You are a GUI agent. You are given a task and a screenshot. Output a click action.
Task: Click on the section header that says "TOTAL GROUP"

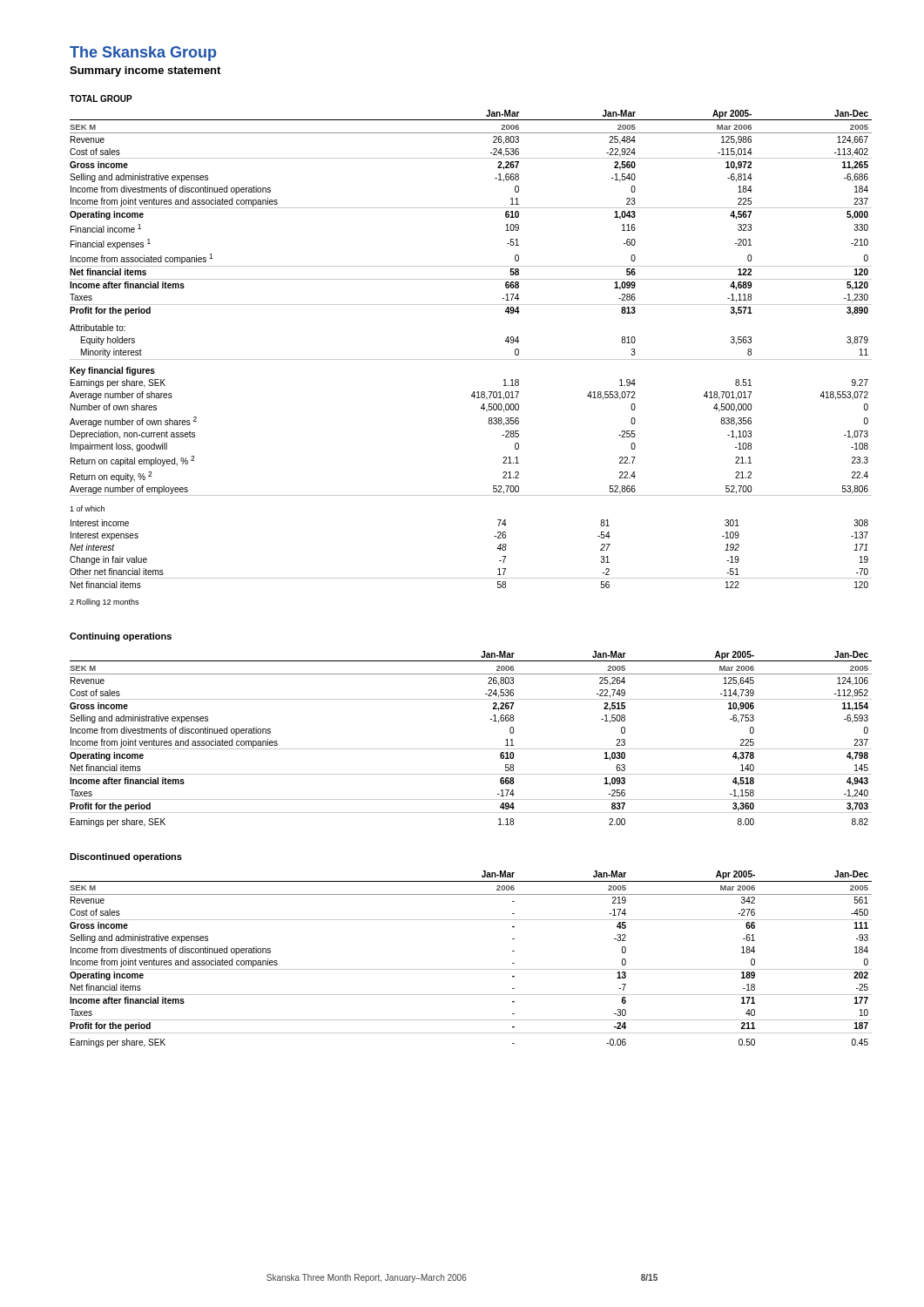tap(101, 98)
